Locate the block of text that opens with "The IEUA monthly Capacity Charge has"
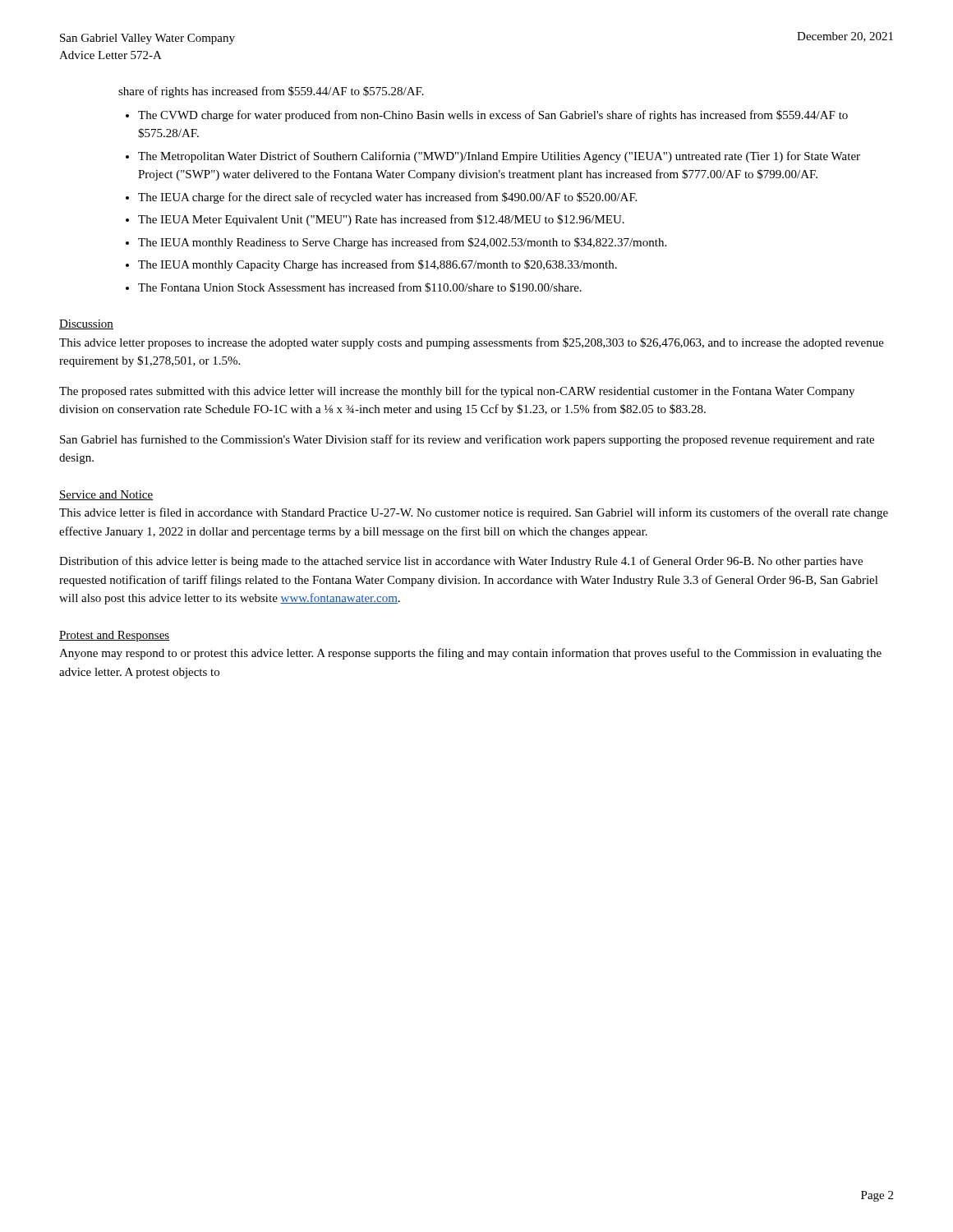 (x=378, y=264)
